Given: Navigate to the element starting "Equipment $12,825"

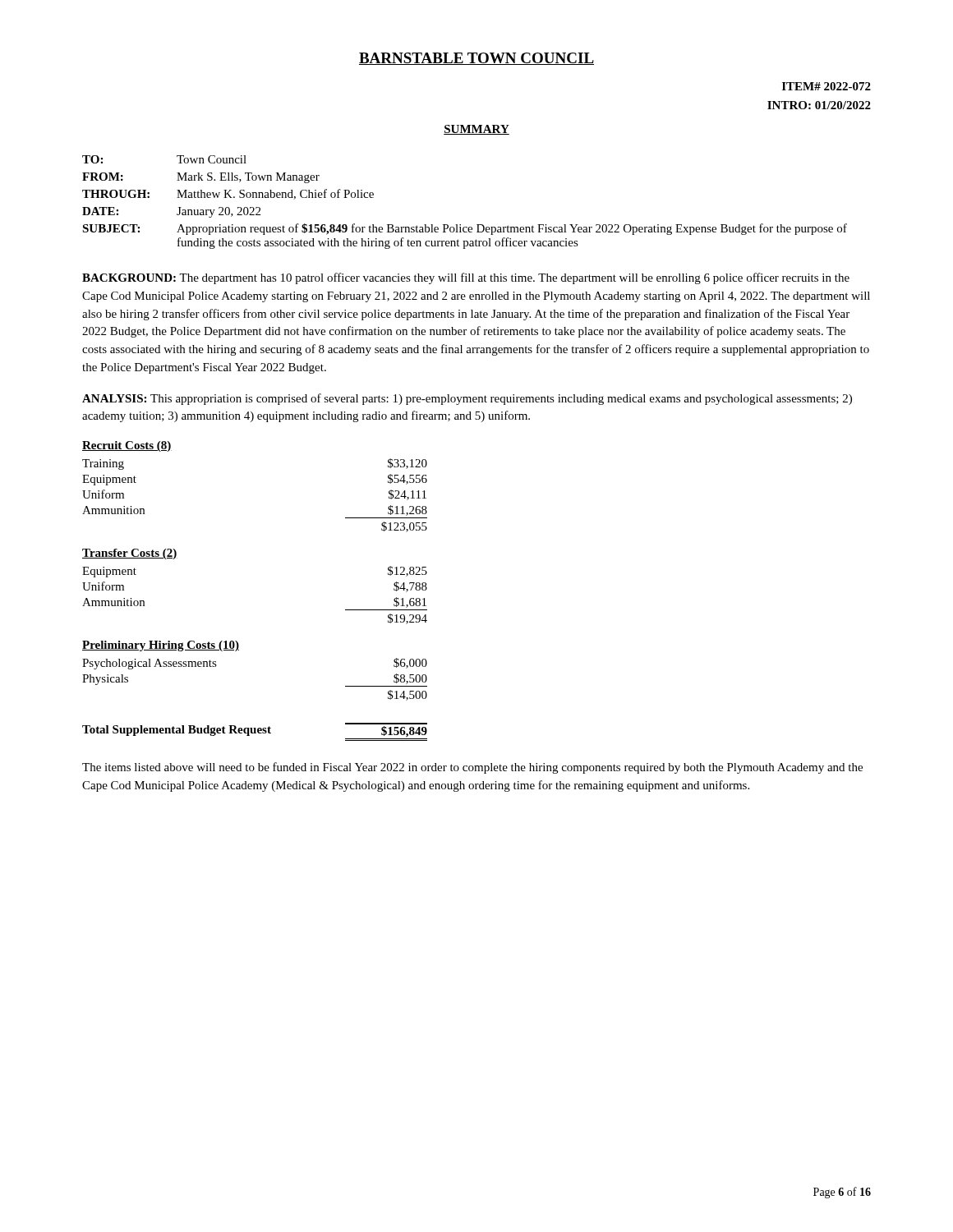Looking at the screenshot, I should (106, 571).
